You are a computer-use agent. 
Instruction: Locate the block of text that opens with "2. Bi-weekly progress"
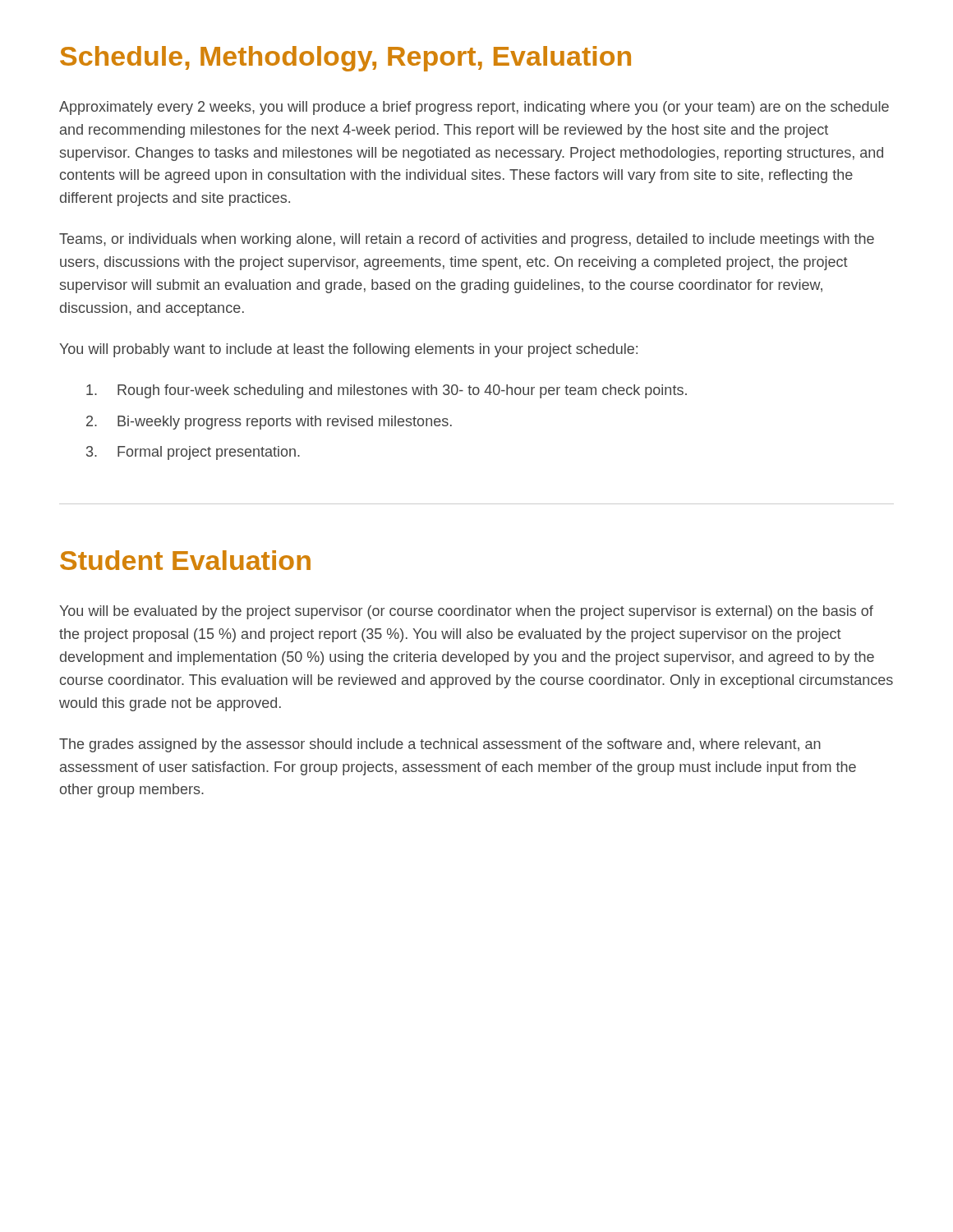(x=269, y=423)
